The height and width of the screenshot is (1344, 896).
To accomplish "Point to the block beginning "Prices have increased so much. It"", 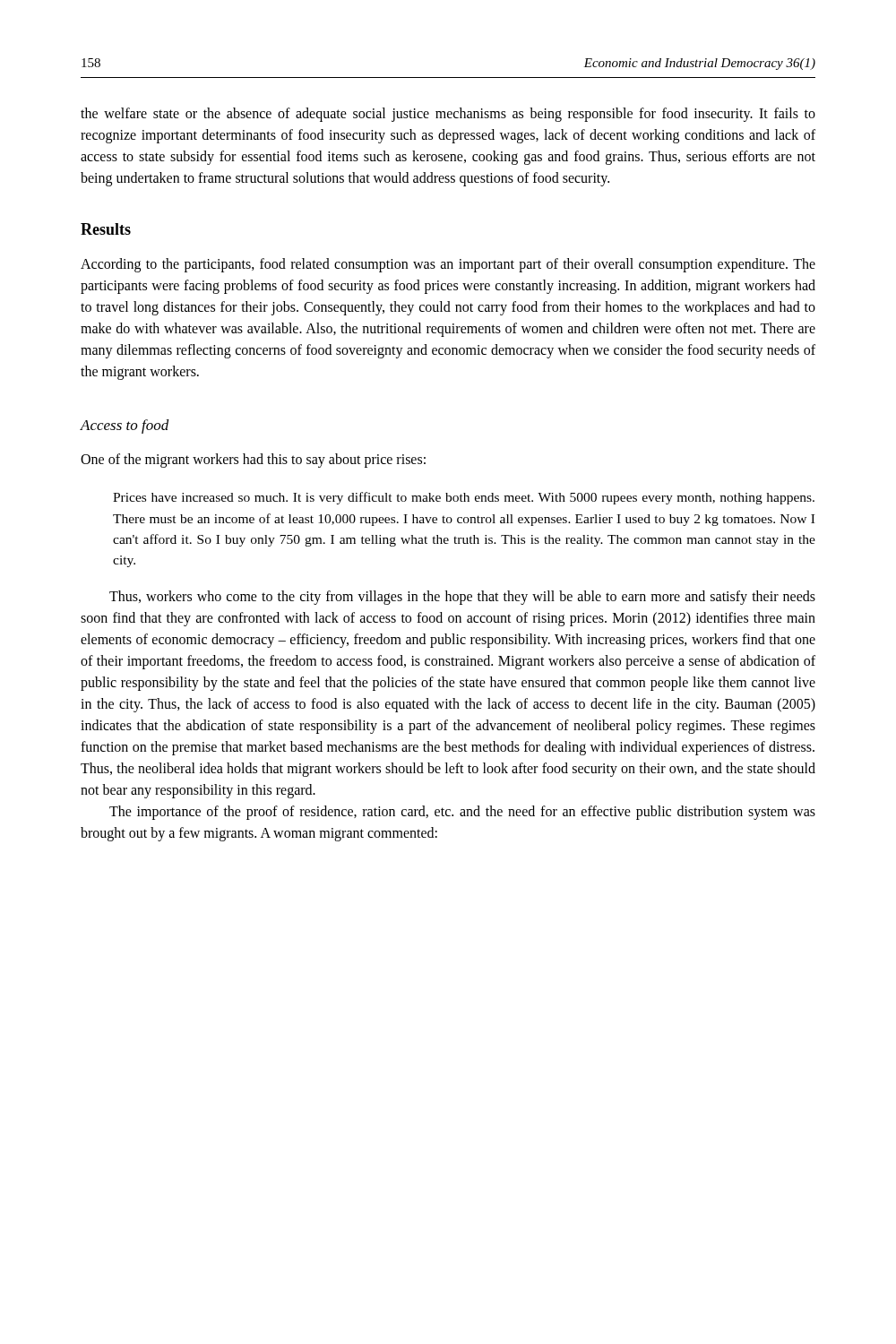I will pos(464,529).
